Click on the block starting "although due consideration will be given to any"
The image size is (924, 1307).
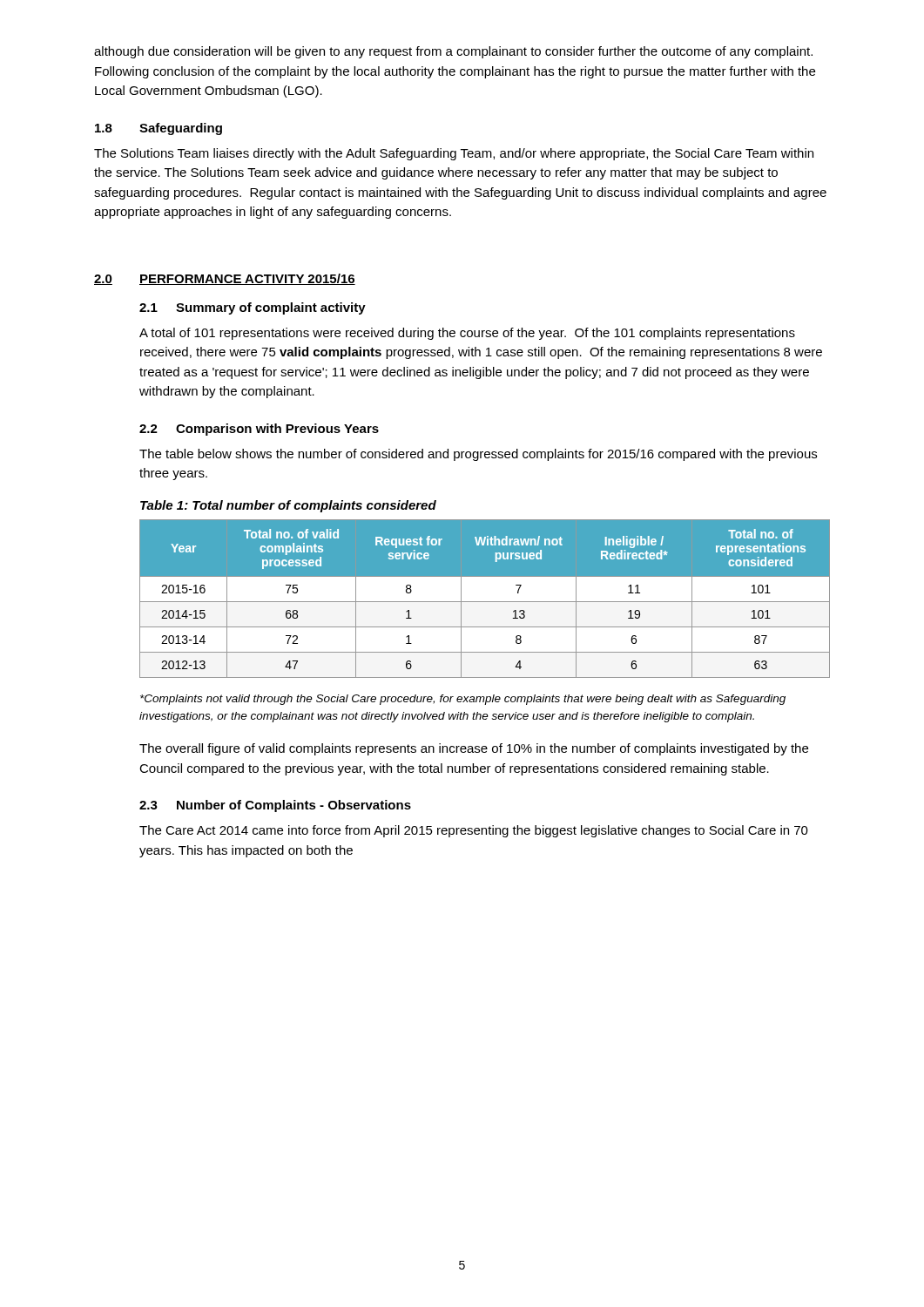[x=455, y=71]
